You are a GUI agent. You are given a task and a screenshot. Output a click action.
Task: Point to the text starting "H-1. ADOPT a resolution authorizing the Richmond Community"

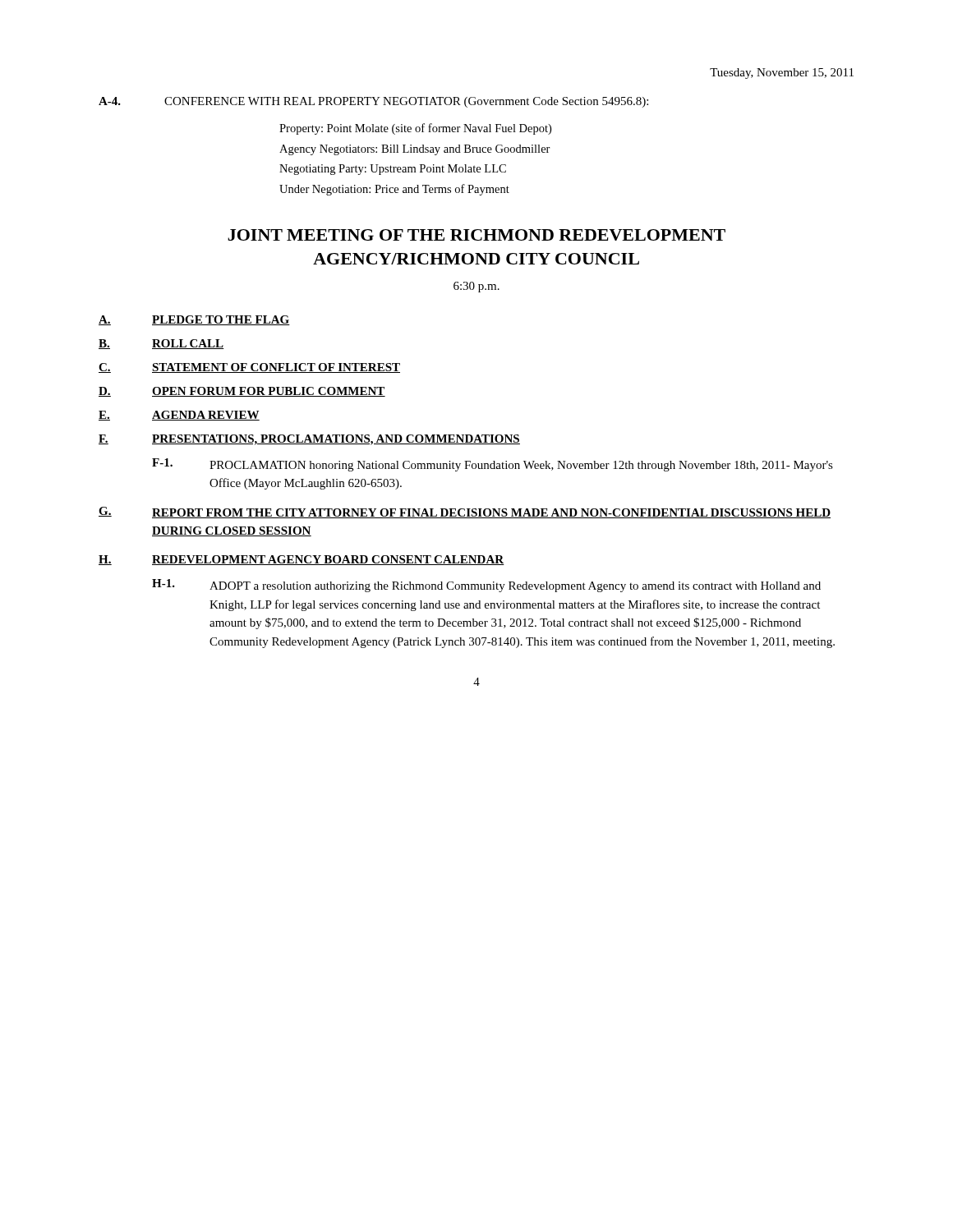pos(503,614)
